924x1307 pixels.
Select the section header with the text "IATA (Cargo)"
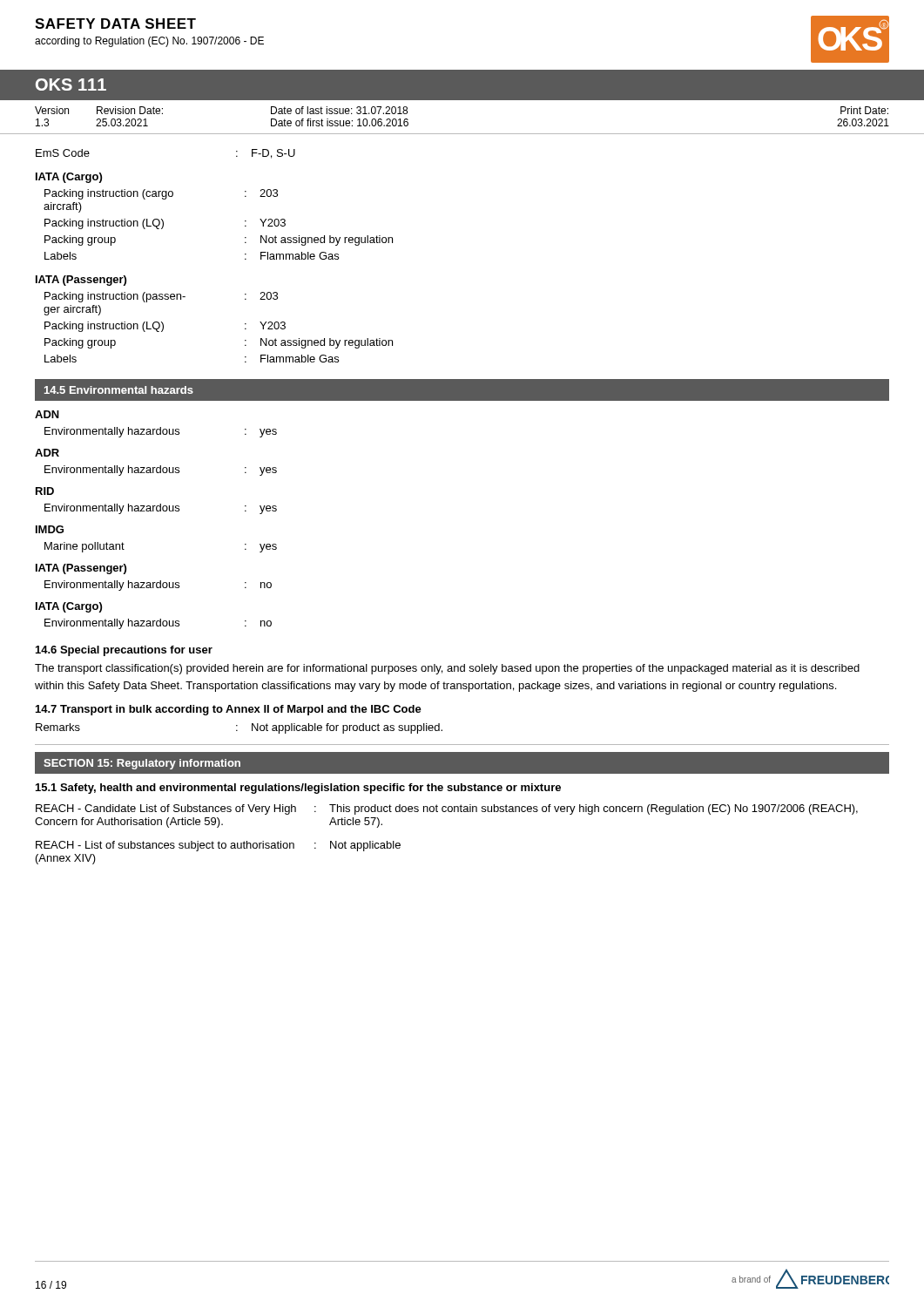click(x=69, y=176)
